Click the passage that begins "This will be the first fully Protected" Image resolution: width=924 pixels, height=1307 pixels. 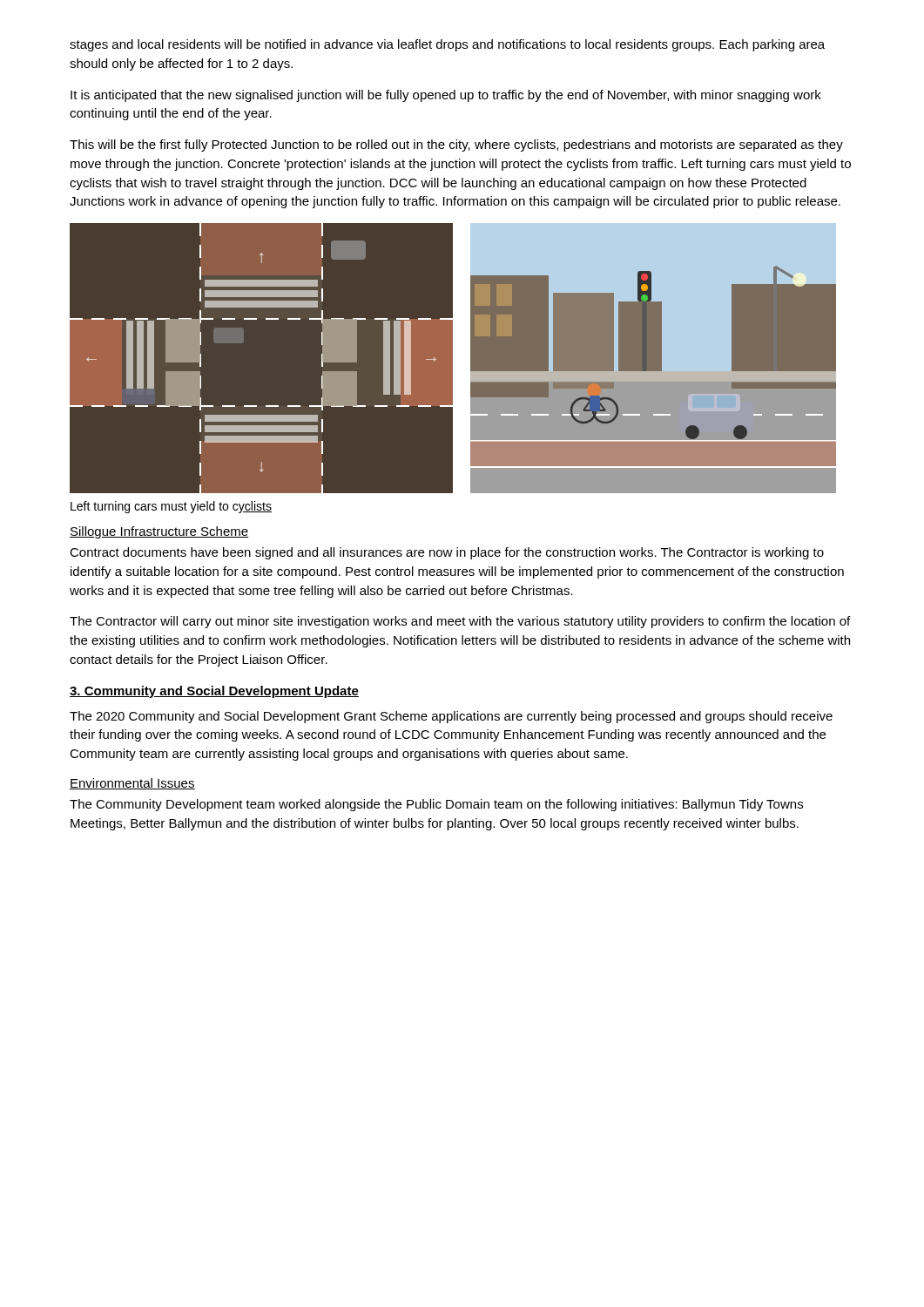460,173
